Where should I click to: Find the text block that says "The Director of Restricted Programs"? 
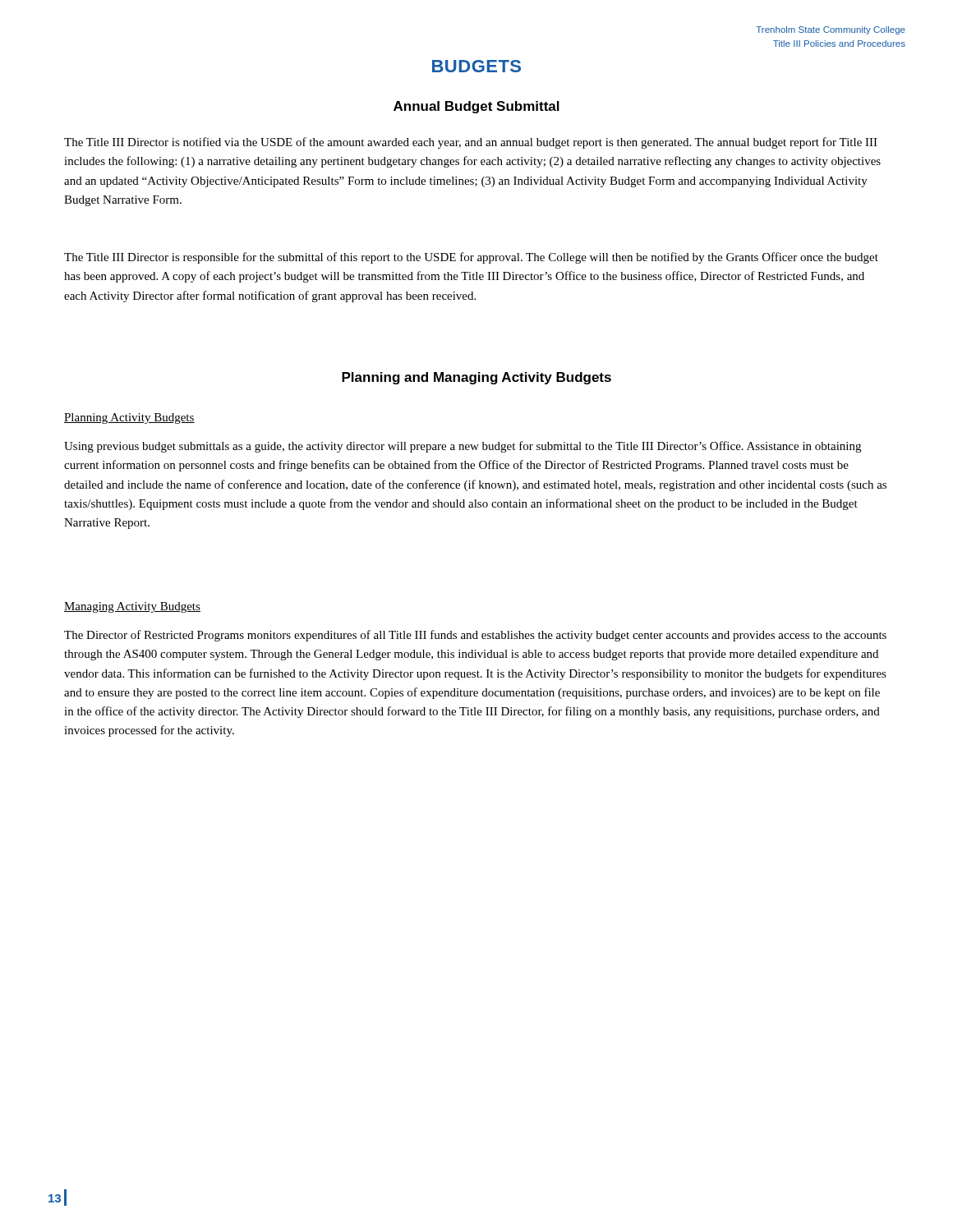pyautogui.click(x=475, y=683)
